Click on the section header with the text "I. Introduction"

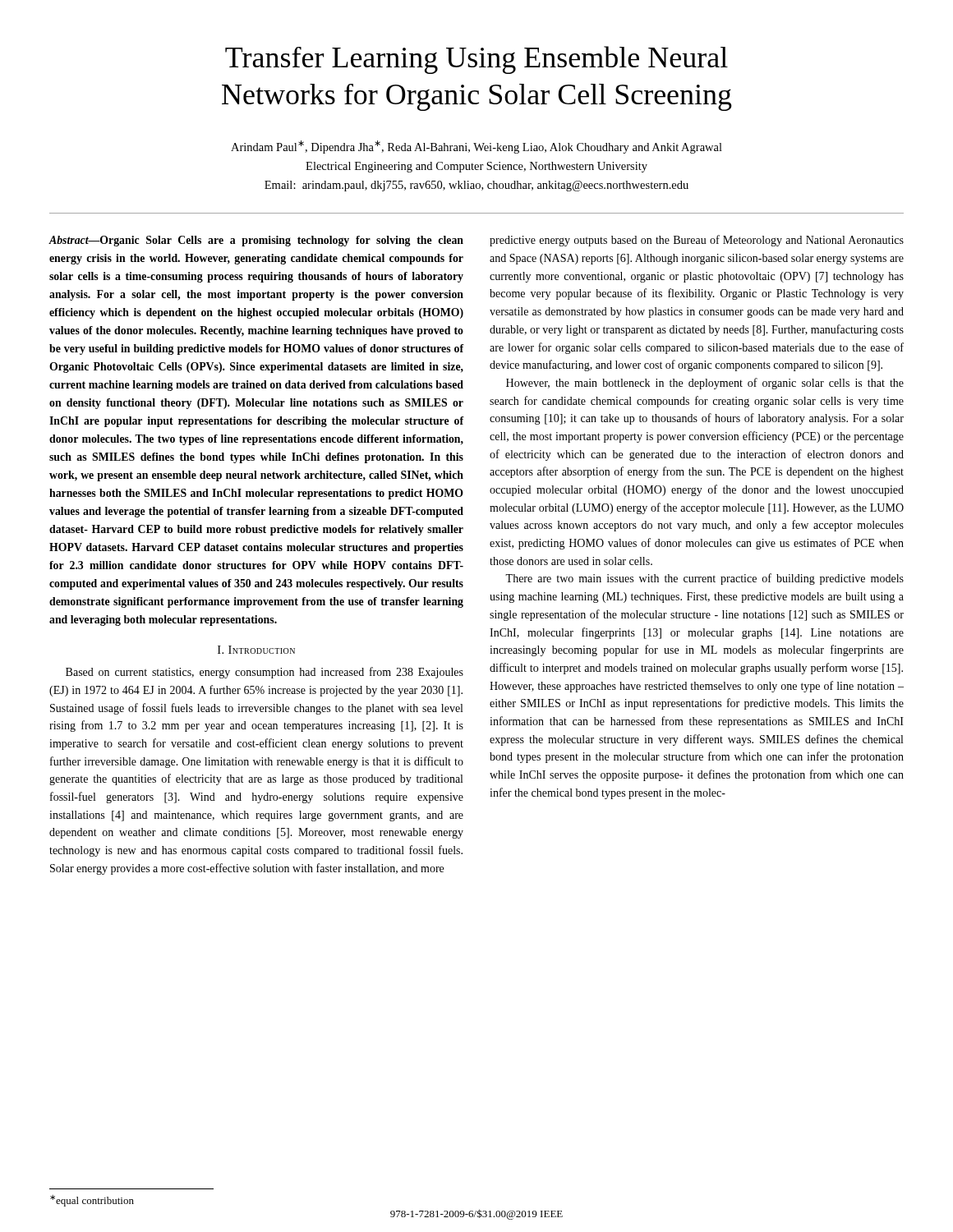256,649
